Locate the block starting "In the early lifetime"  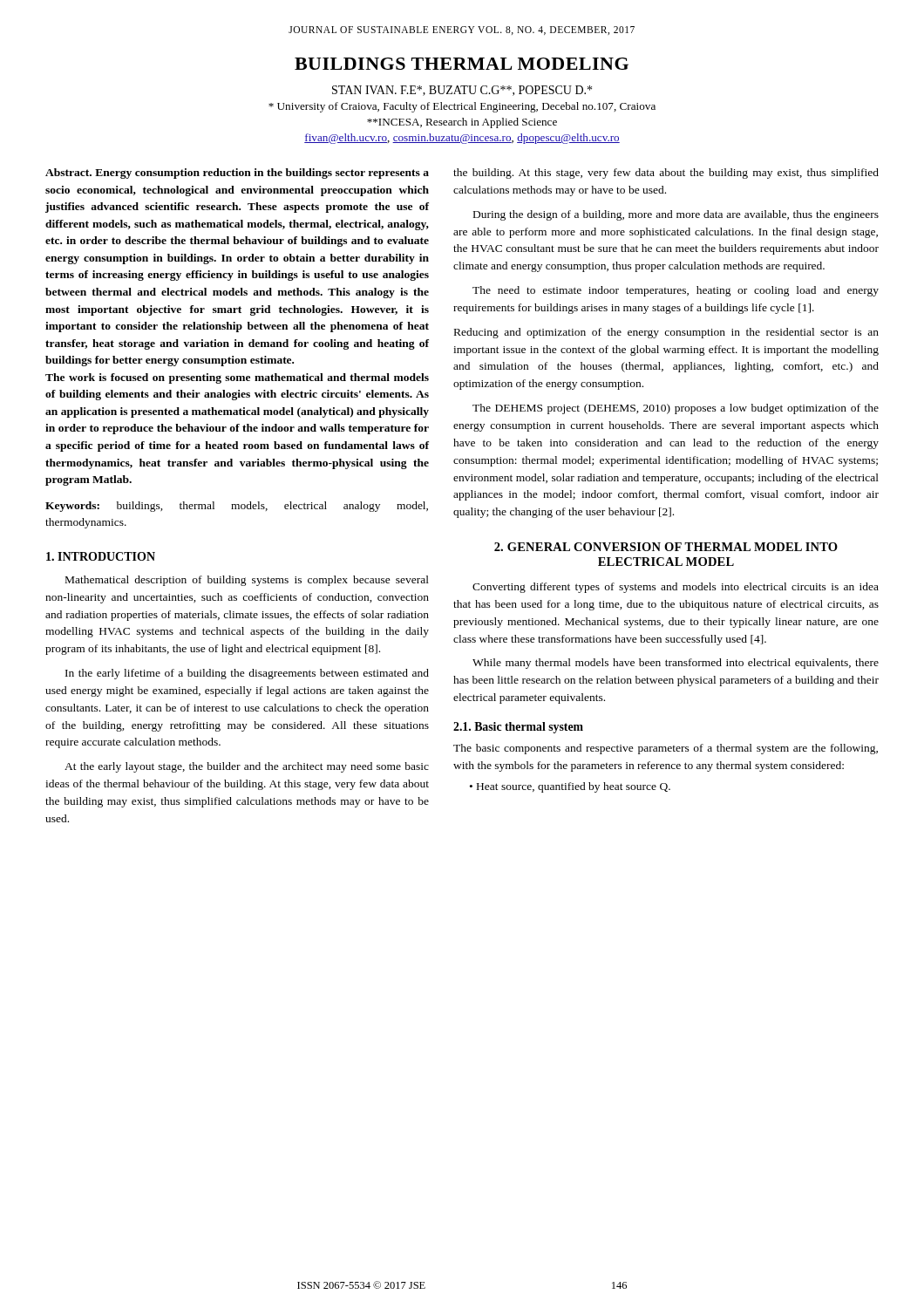237,707
